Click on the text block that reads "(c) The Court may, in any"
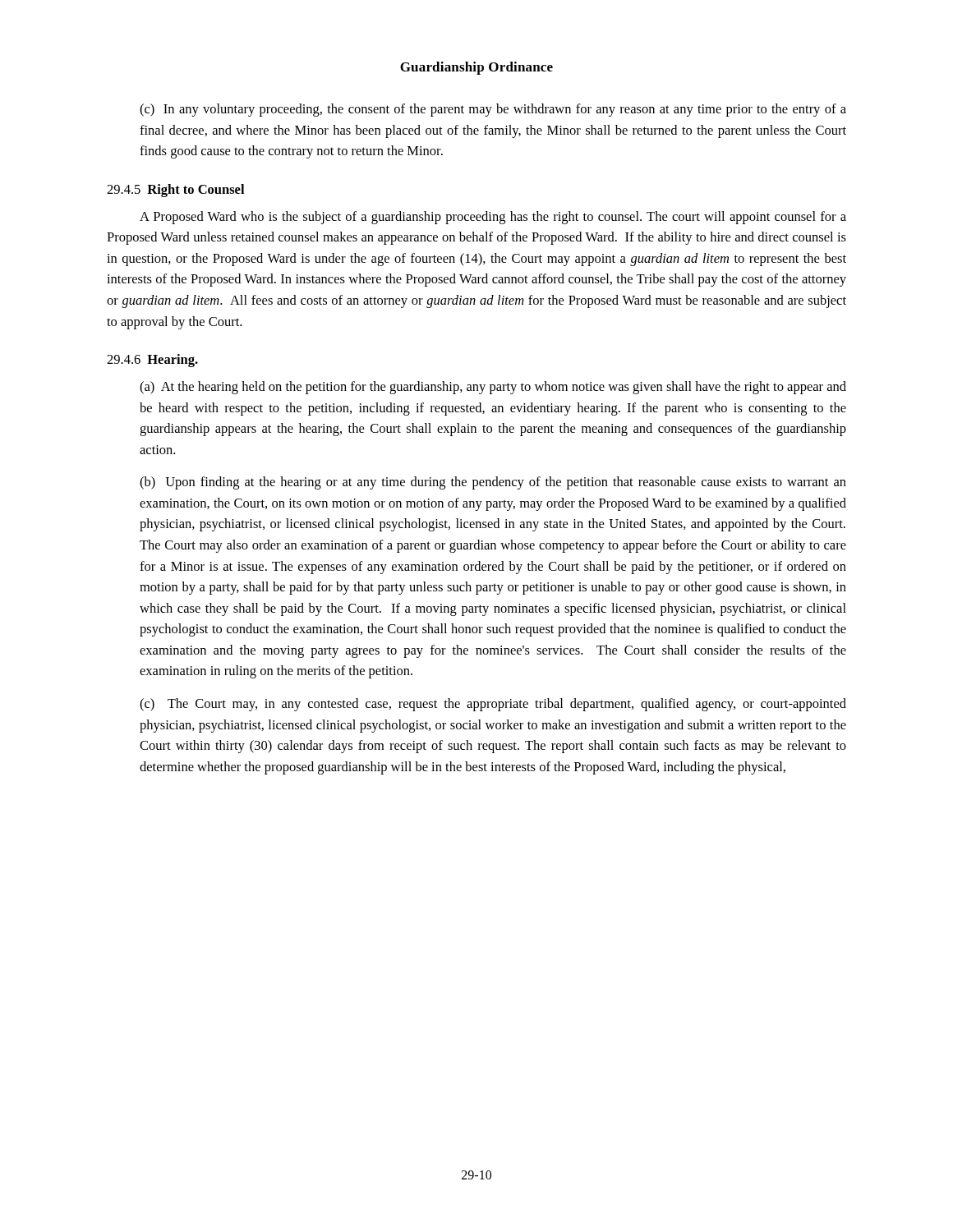The height and width of the screenshot is (1232, 953). (x=493, y=735)
